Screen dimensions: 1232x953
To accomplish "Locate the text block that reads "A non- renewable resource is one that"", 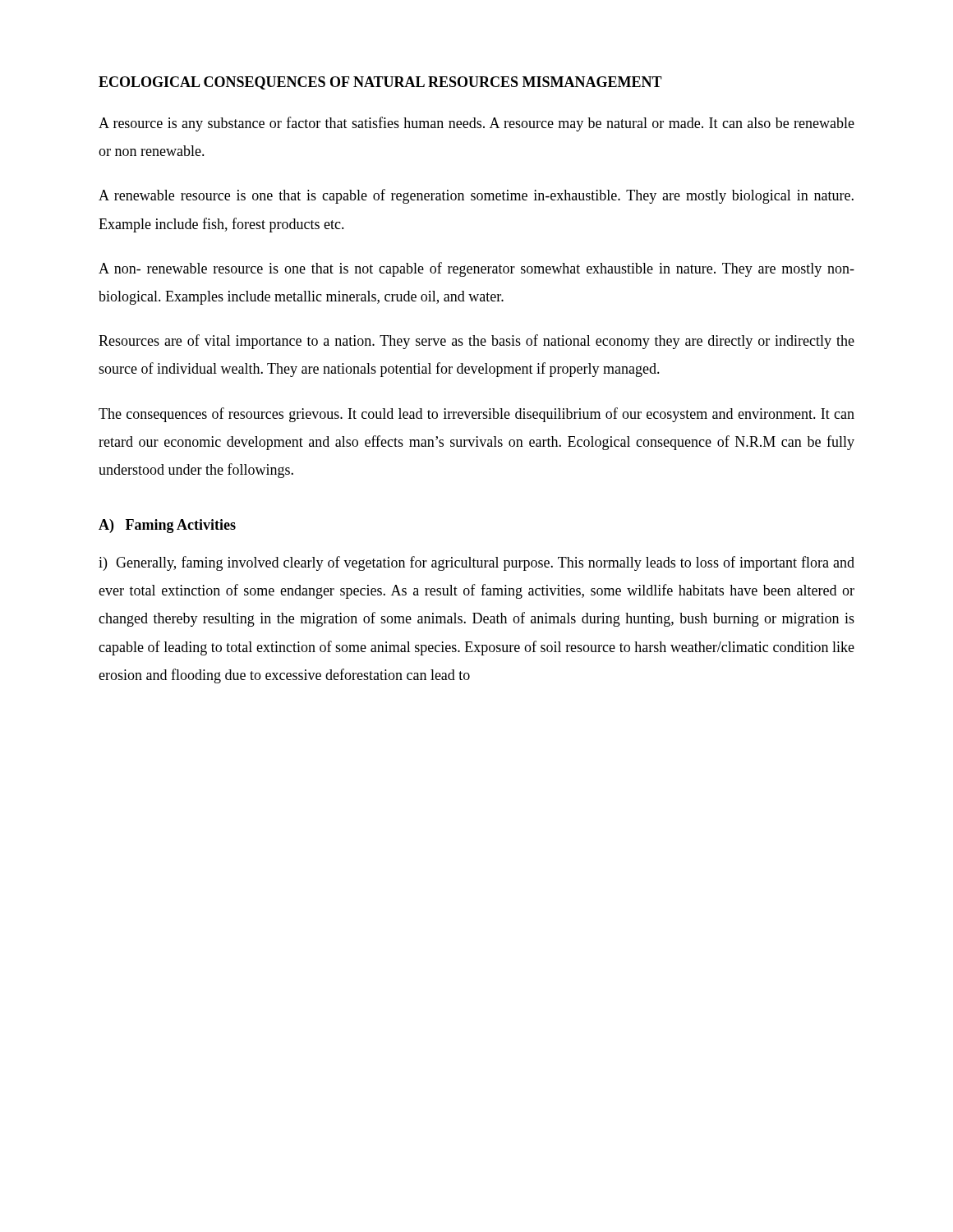I will click(476, 282).
